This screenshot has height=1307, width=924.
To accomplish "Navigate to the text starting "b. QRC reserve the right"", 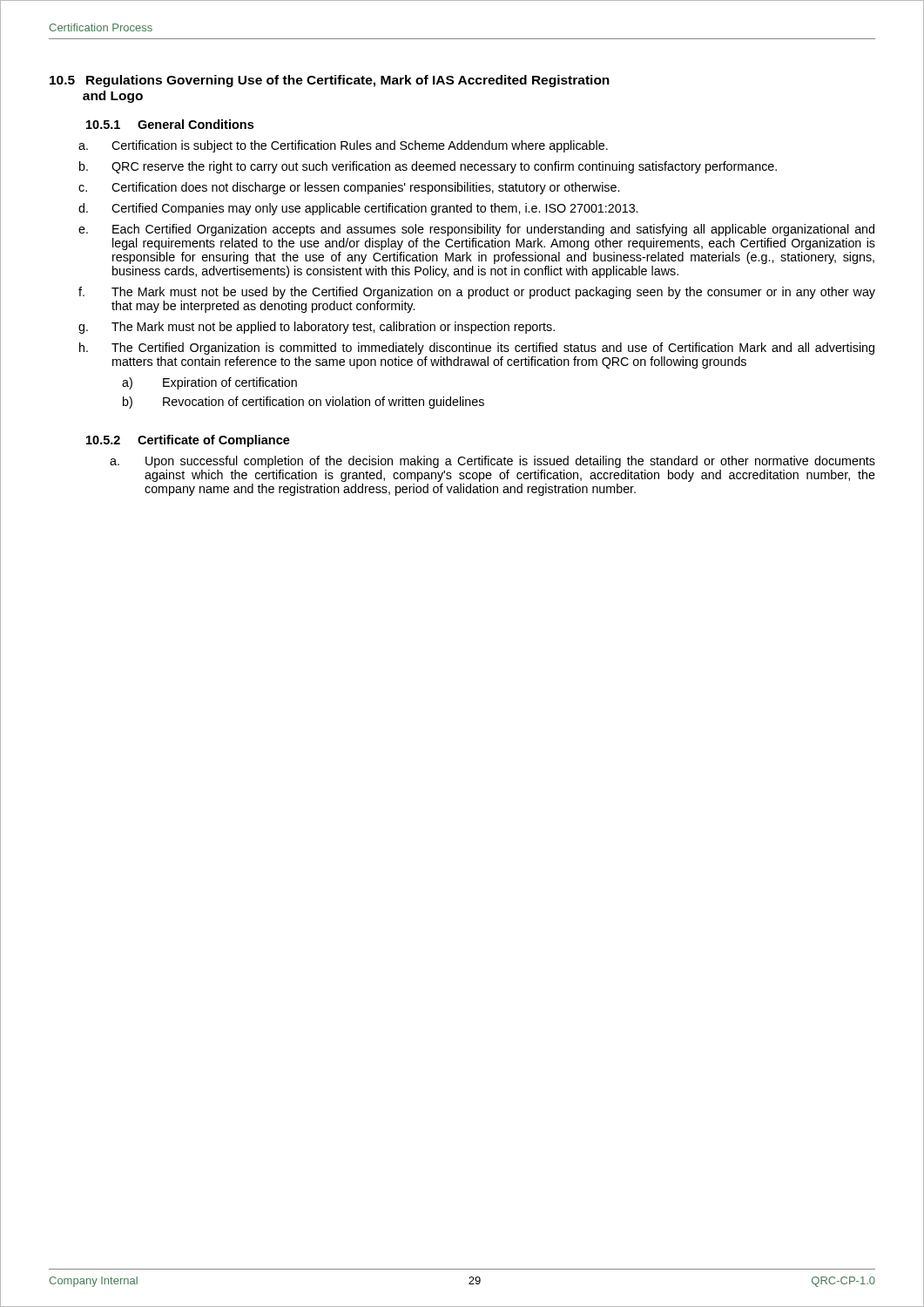I will (477, 166).
